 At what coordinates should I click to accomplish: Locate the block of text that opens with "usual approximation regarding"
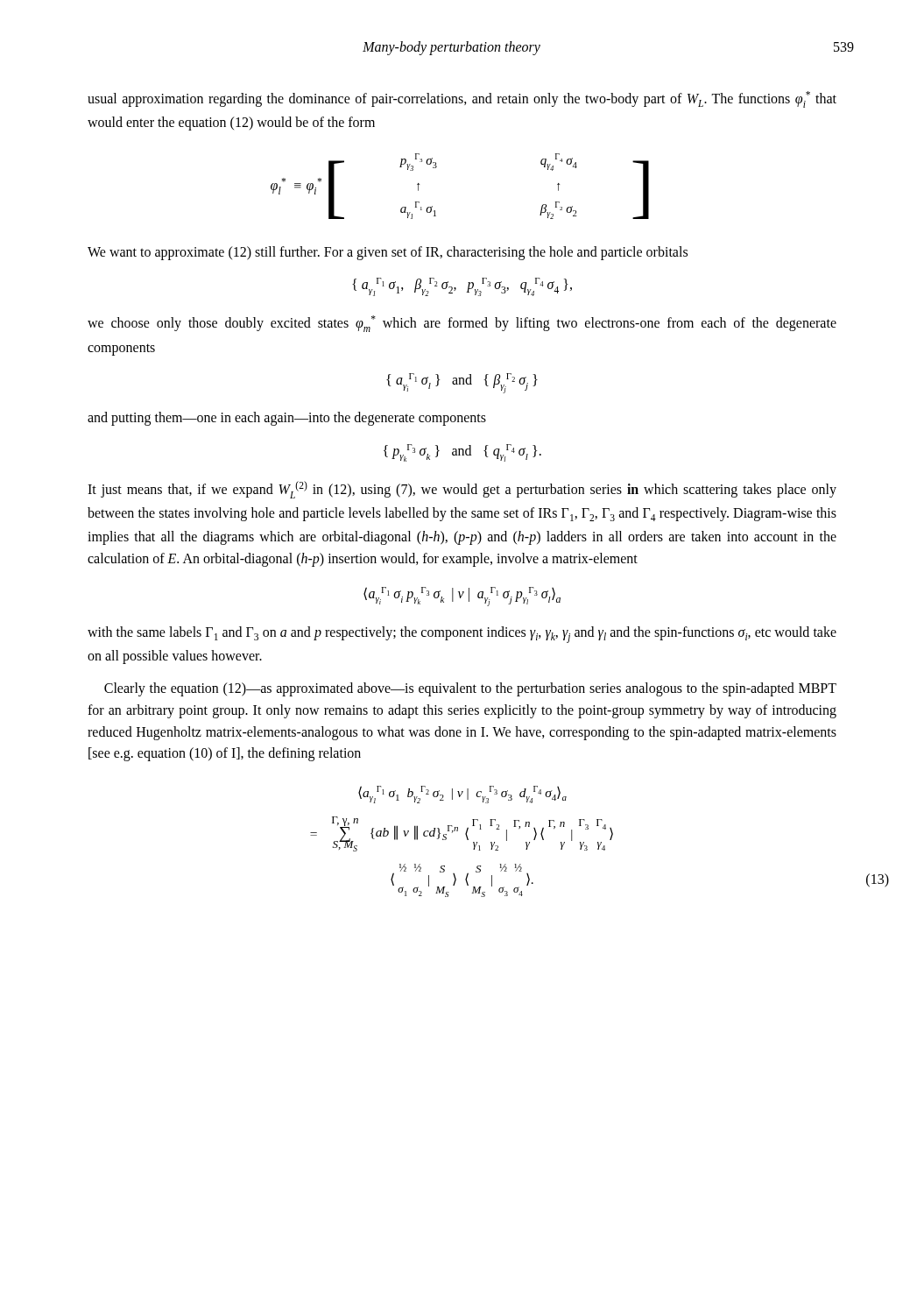tap(462, 110)
